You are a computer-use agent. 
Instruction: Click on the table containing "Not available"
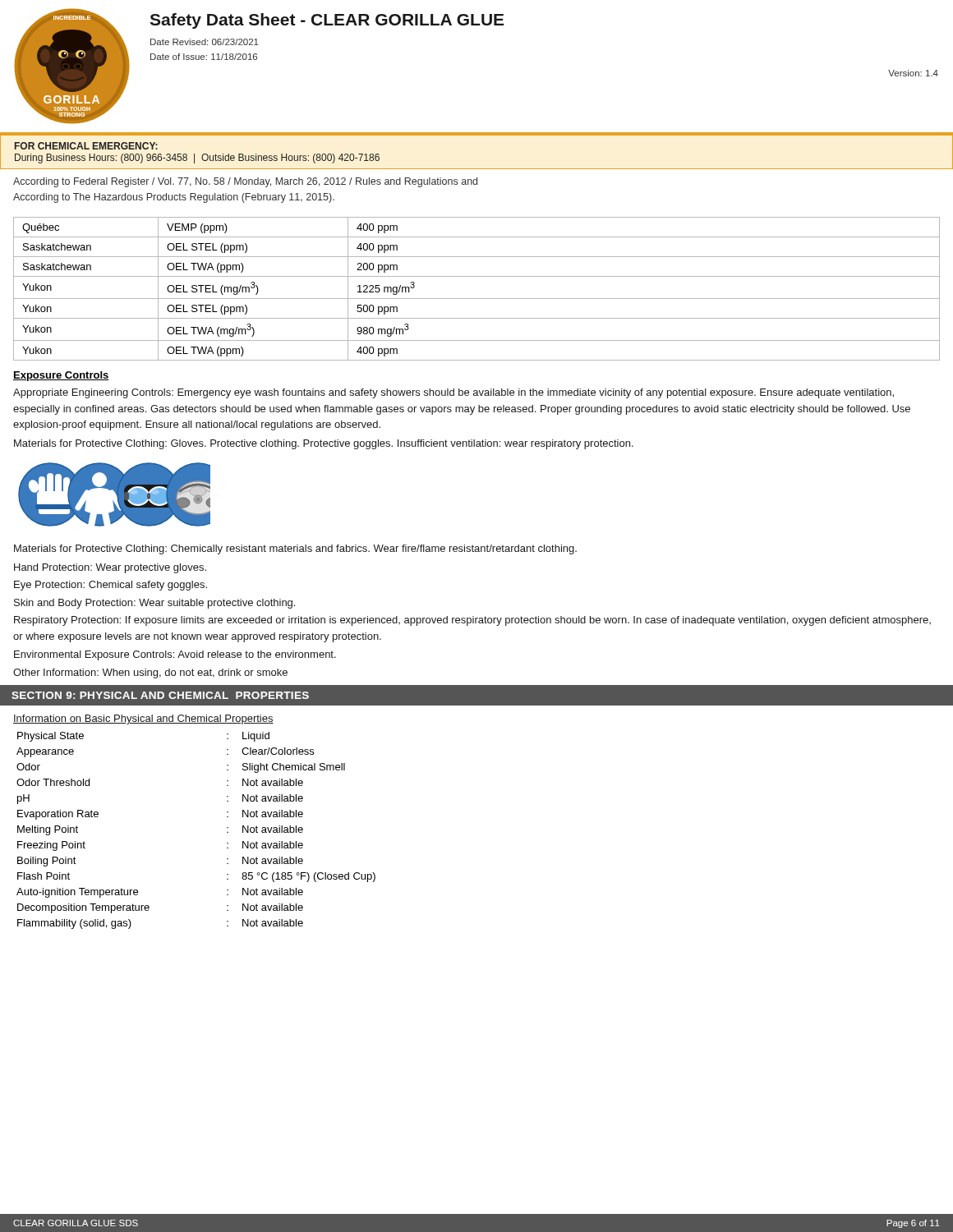pos(476,829)
